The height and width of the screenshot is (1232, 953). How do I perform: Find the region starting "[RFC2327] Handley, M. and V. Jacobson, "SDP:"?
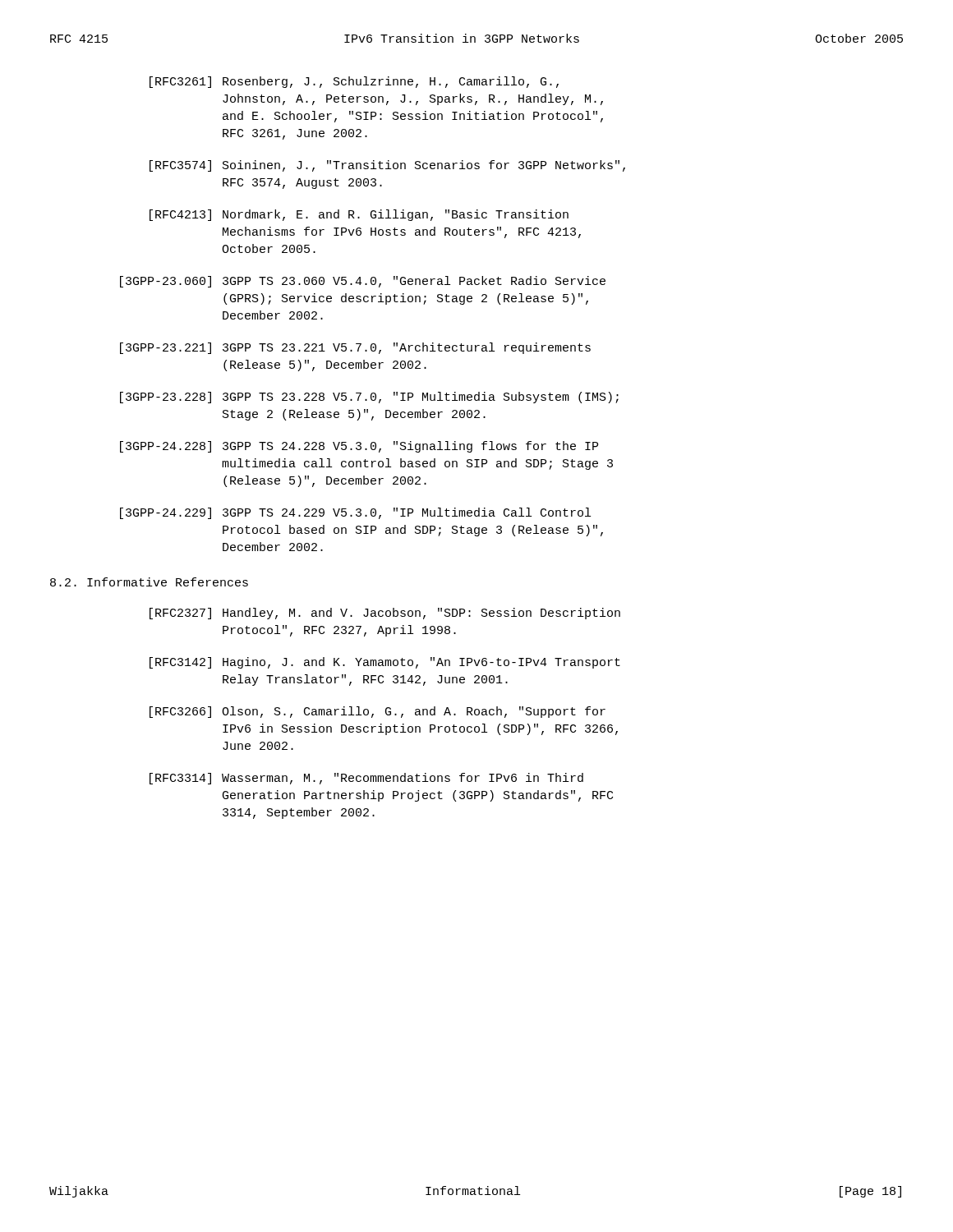click(476, 623)
